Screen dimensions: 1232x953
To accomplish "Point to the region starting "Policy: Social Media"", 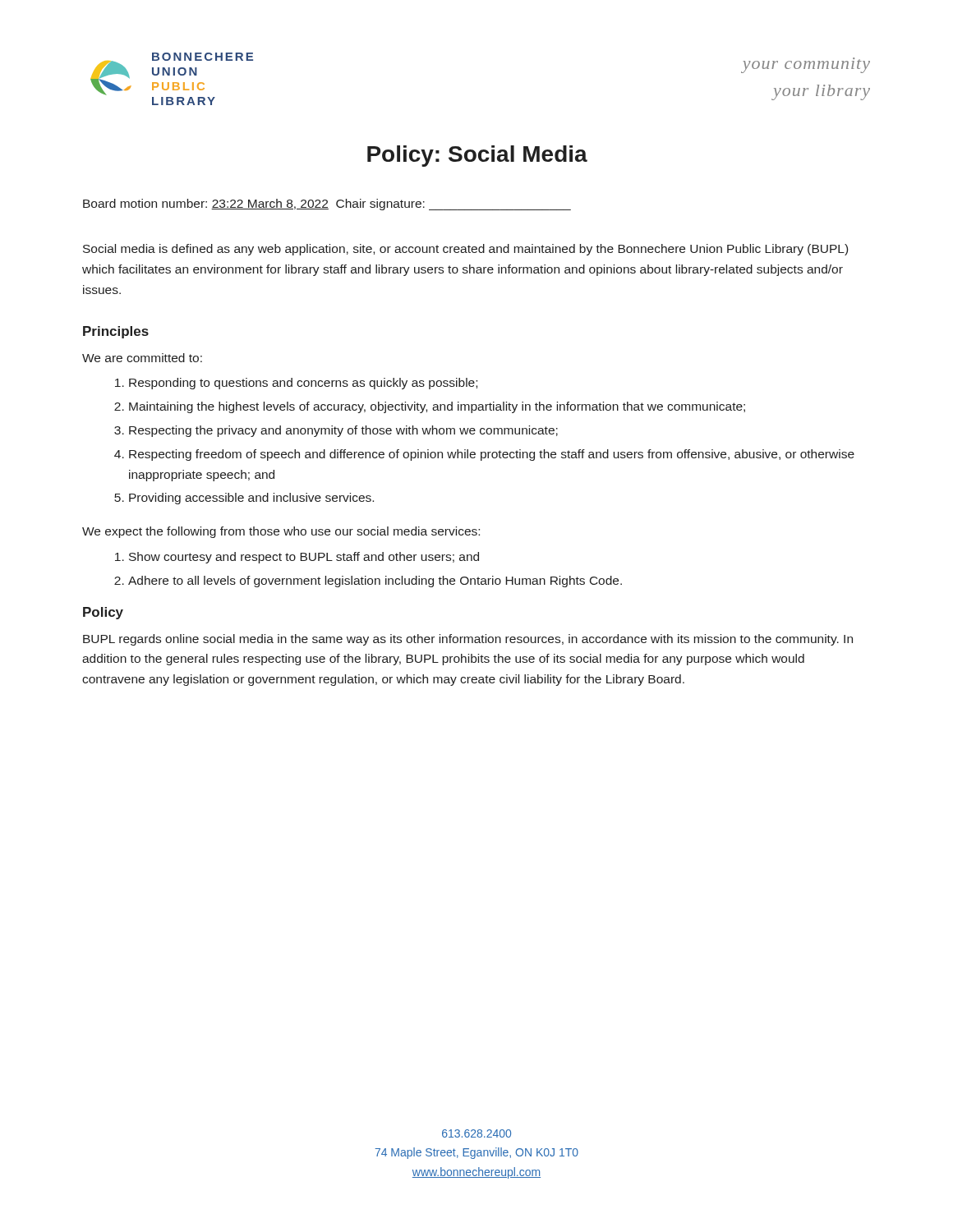I will coord(476,154).
